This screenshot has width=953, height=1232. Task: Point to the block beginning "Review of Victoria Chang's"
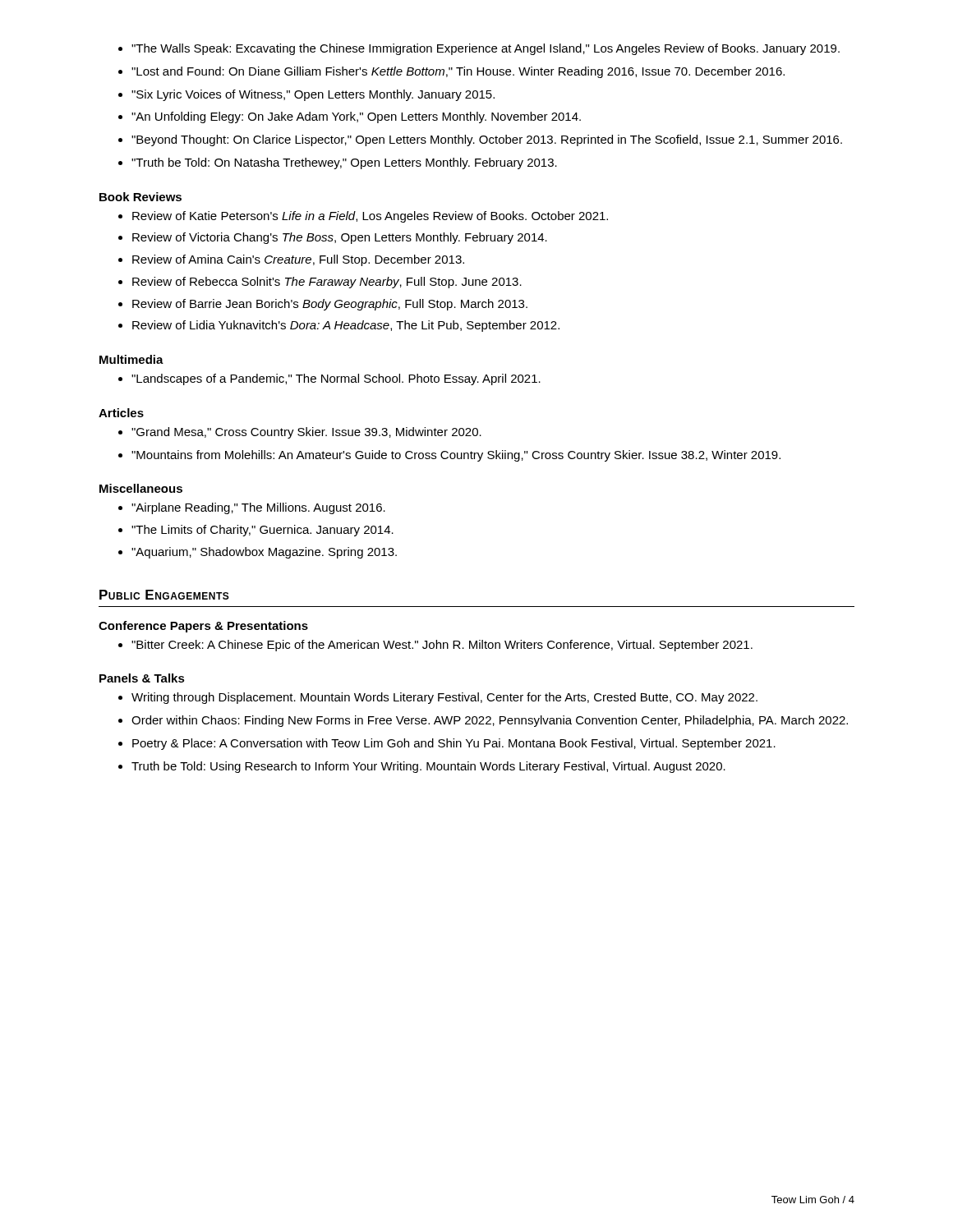340,237
